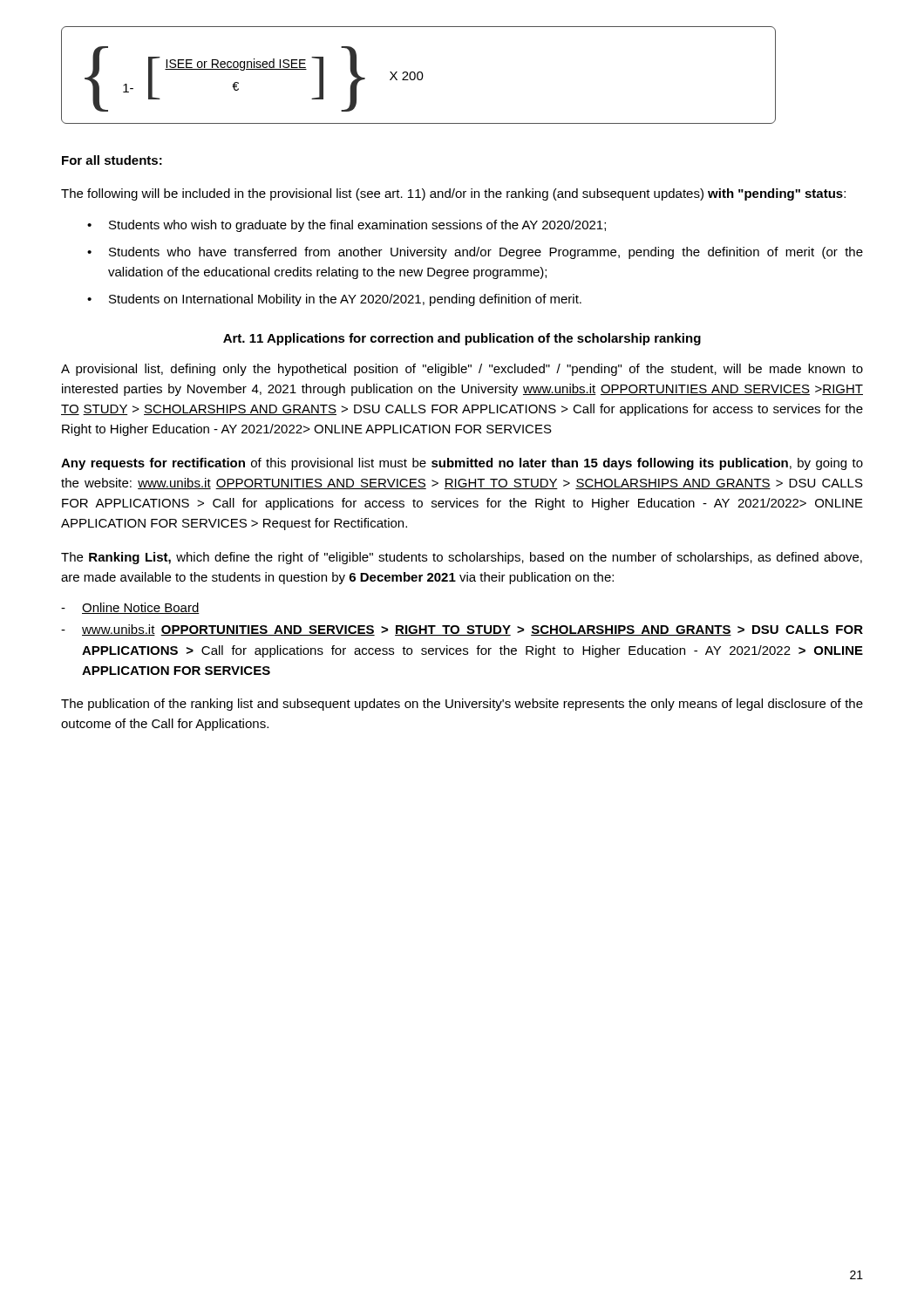Select the list item that says "• Students who have transferred"
The image size is (924, 1308).
coord(475,262)
